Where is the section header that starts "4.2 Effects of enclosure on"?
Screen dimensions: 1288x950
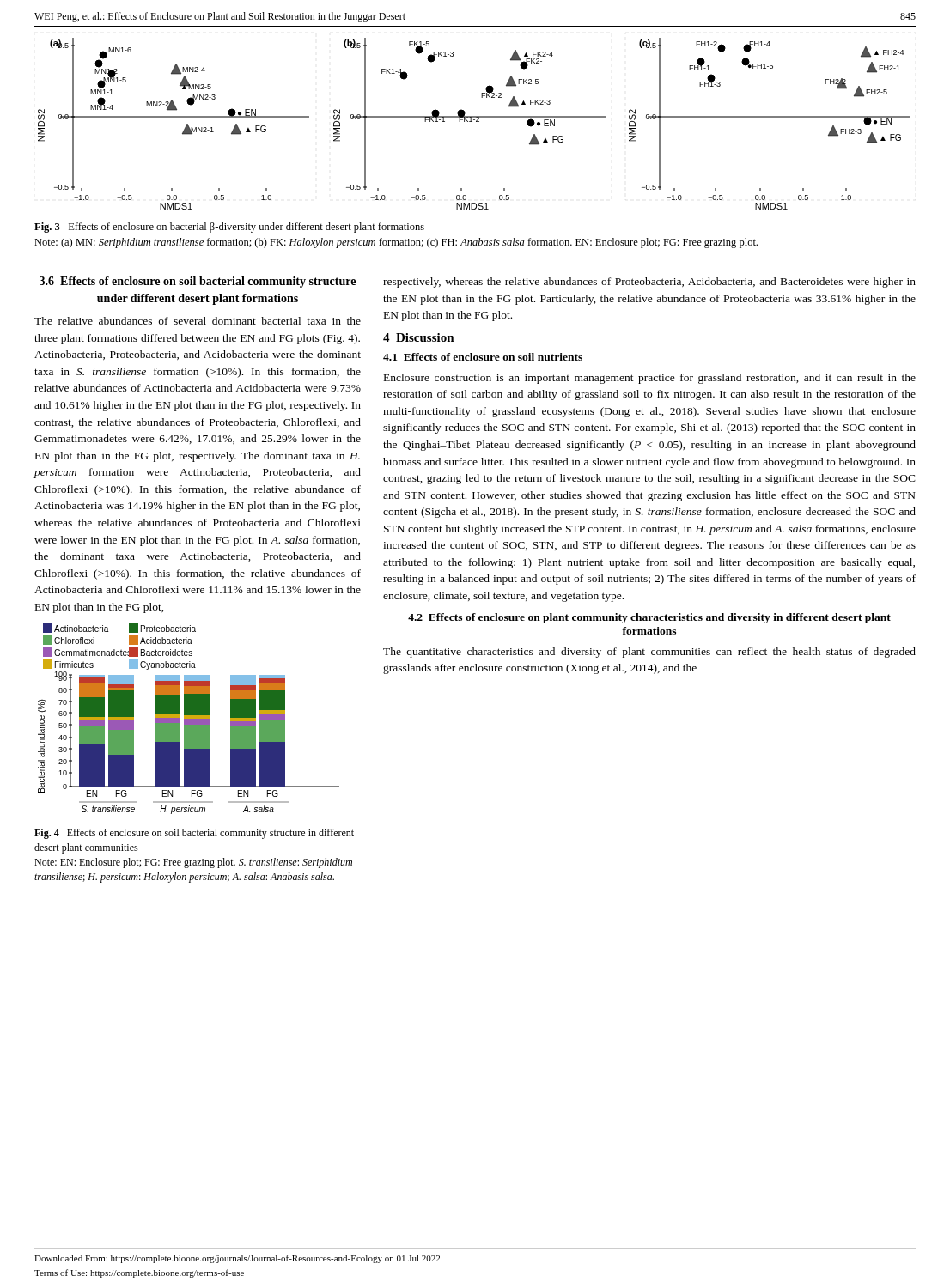click(649, 623)
